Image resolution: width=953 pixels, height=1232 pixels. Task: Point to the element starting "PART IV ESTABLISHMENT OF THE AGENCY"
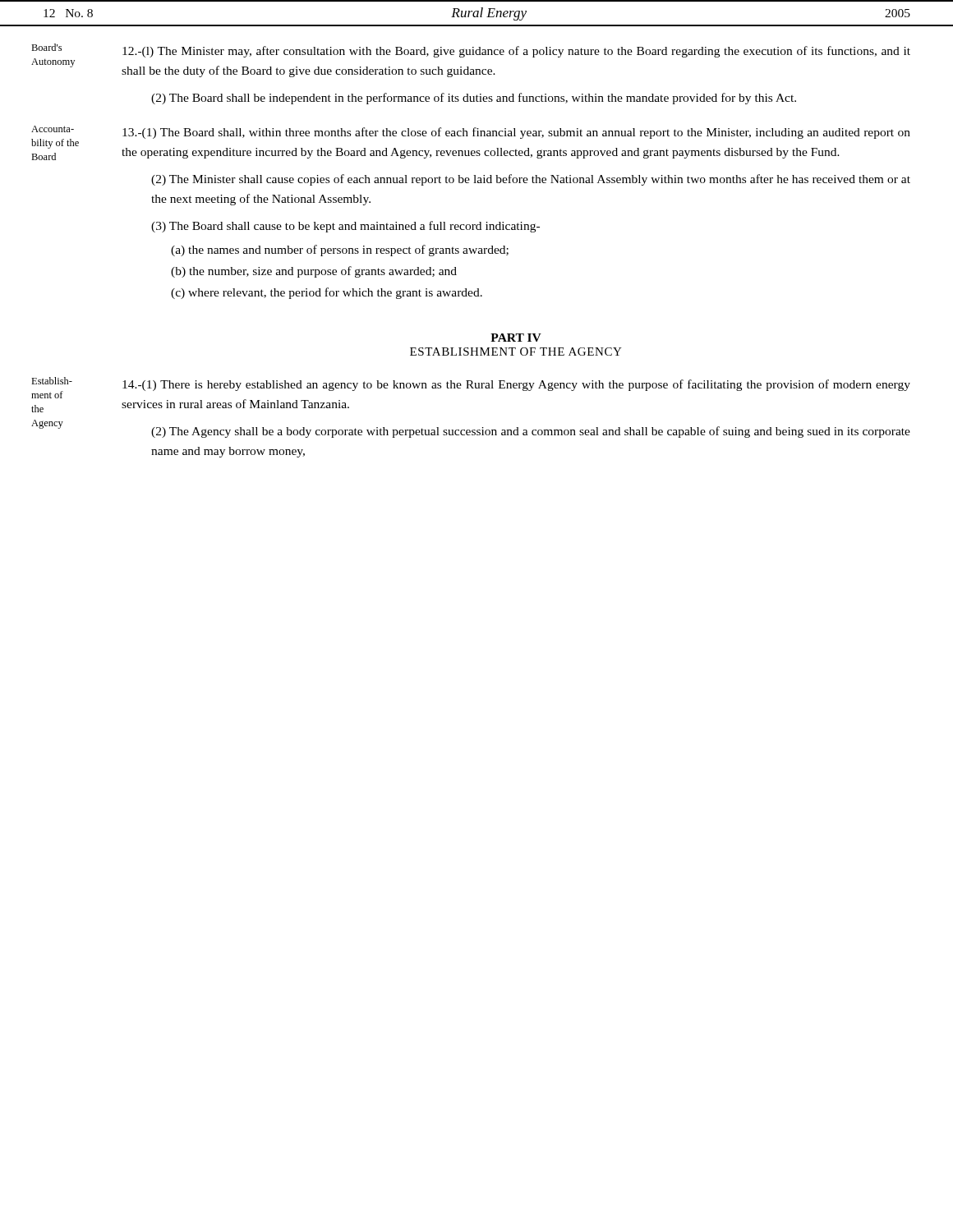coord(516,345)
